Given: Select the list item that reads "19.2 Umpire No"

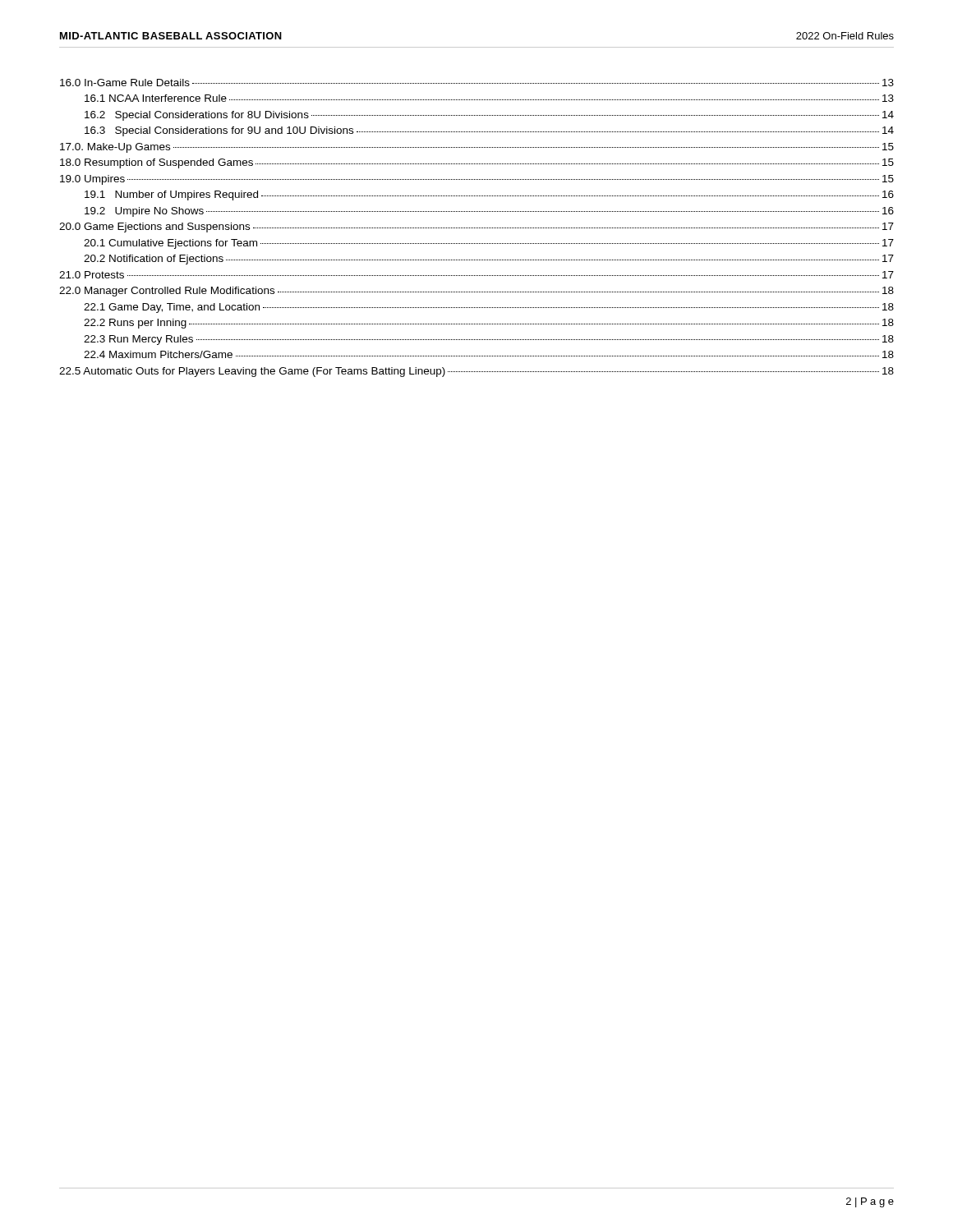Looking at the screenshot, I should 489,209.
